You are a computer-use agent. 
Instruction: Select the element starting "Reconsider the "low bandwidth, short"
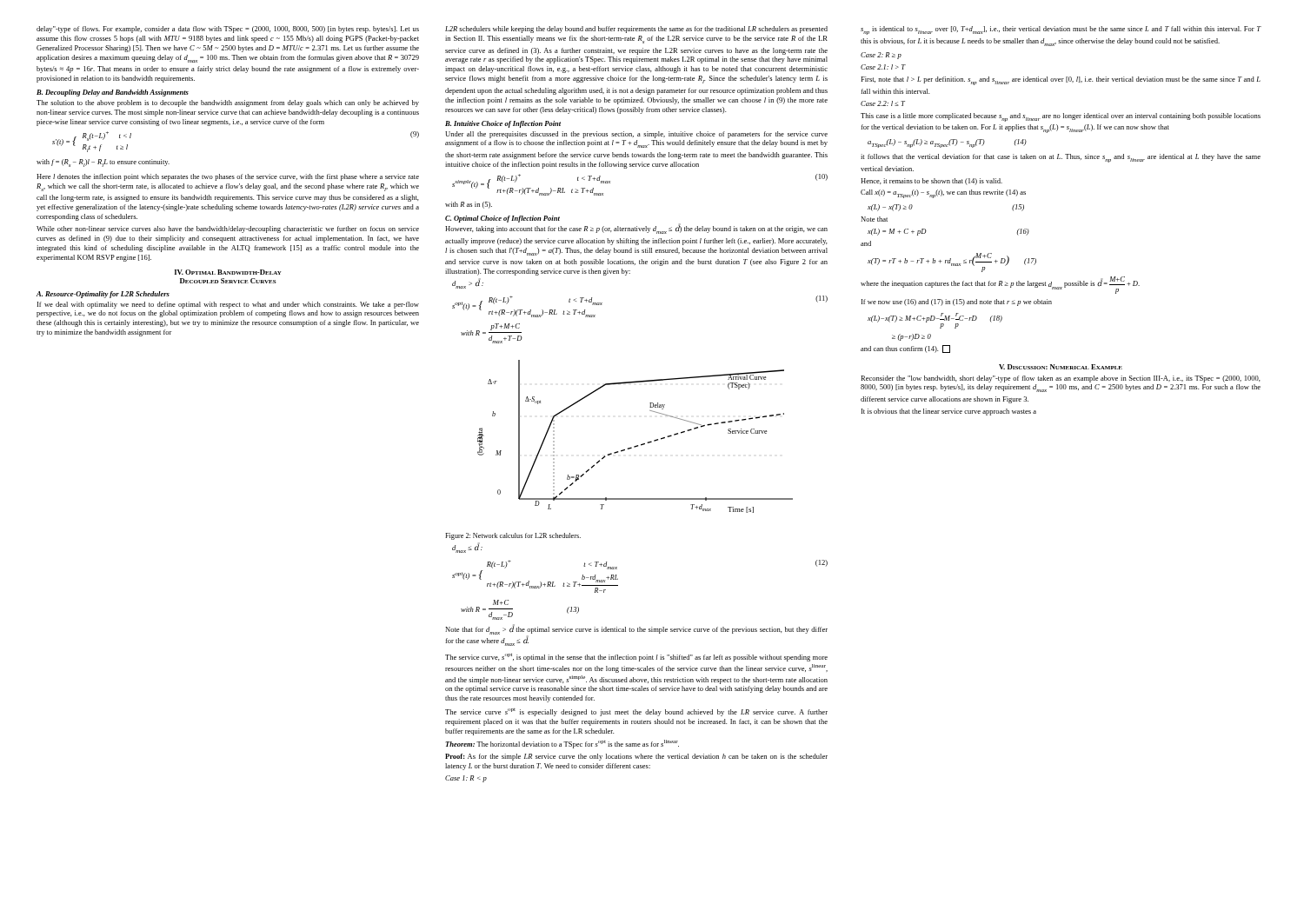1061,395
